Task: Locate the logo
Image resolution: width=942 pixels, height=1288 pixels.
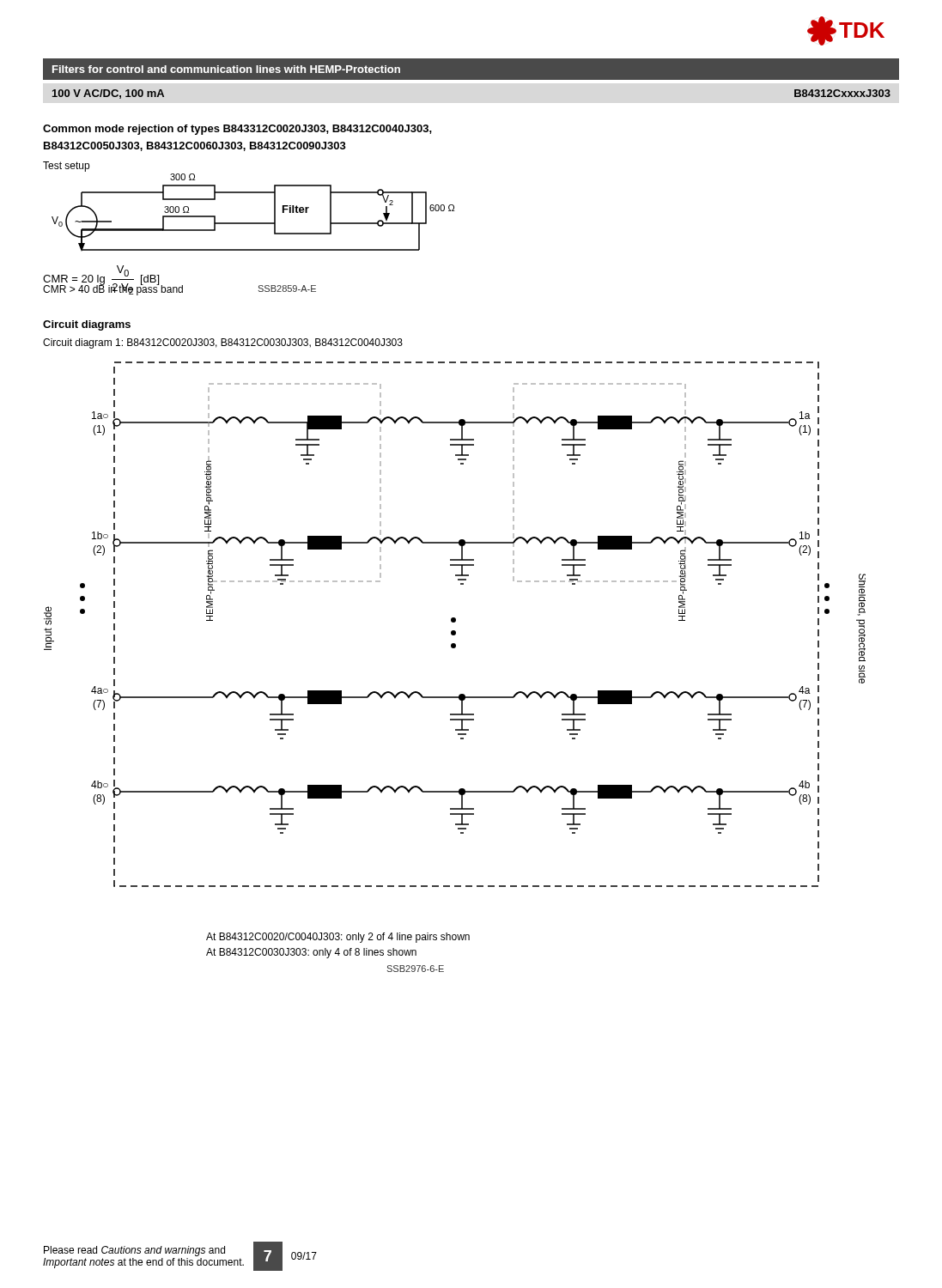Action: (854, 32)
